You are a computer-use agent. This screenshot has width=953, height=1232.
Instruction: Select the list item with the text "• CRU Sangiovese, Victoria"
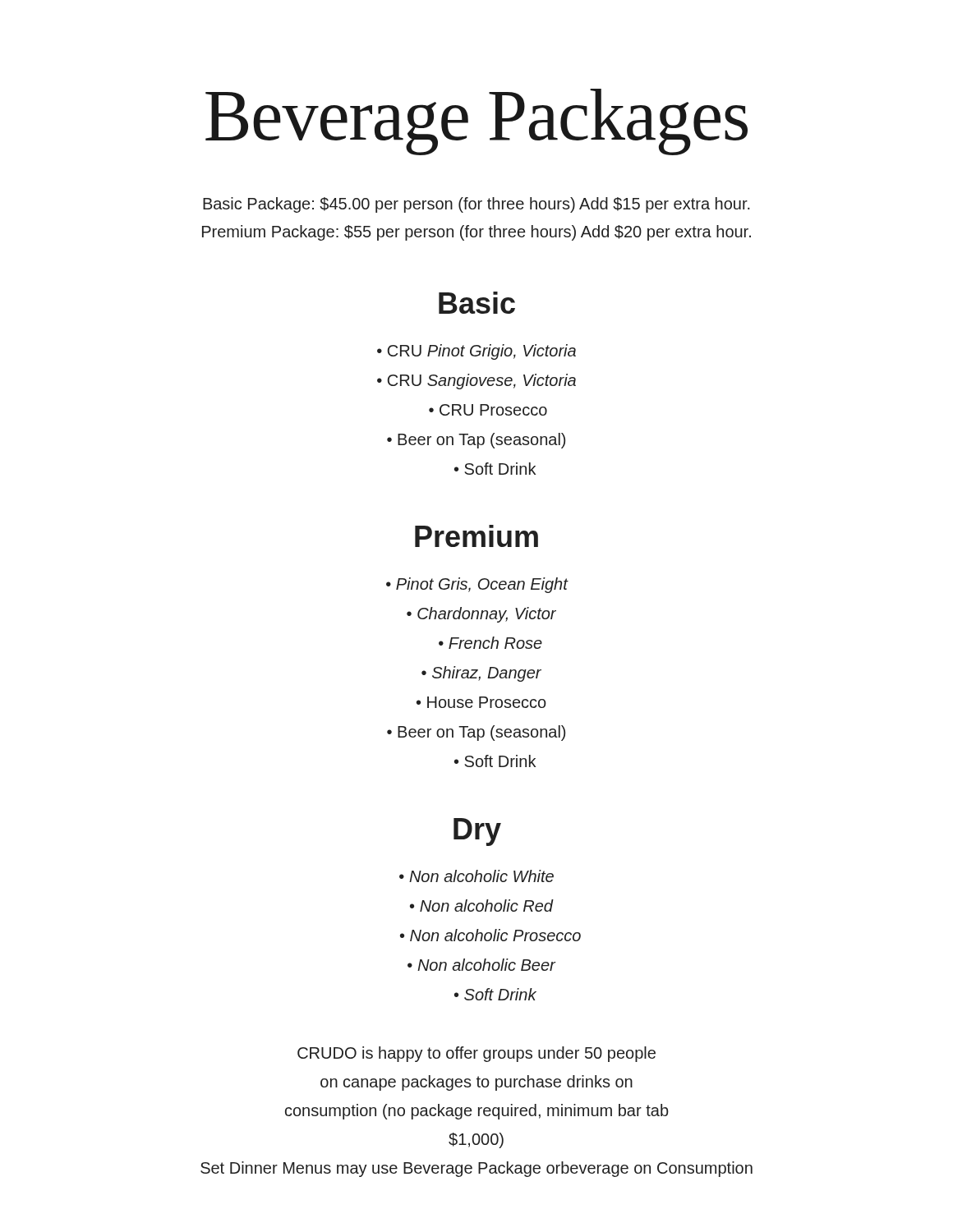[476, 380]
